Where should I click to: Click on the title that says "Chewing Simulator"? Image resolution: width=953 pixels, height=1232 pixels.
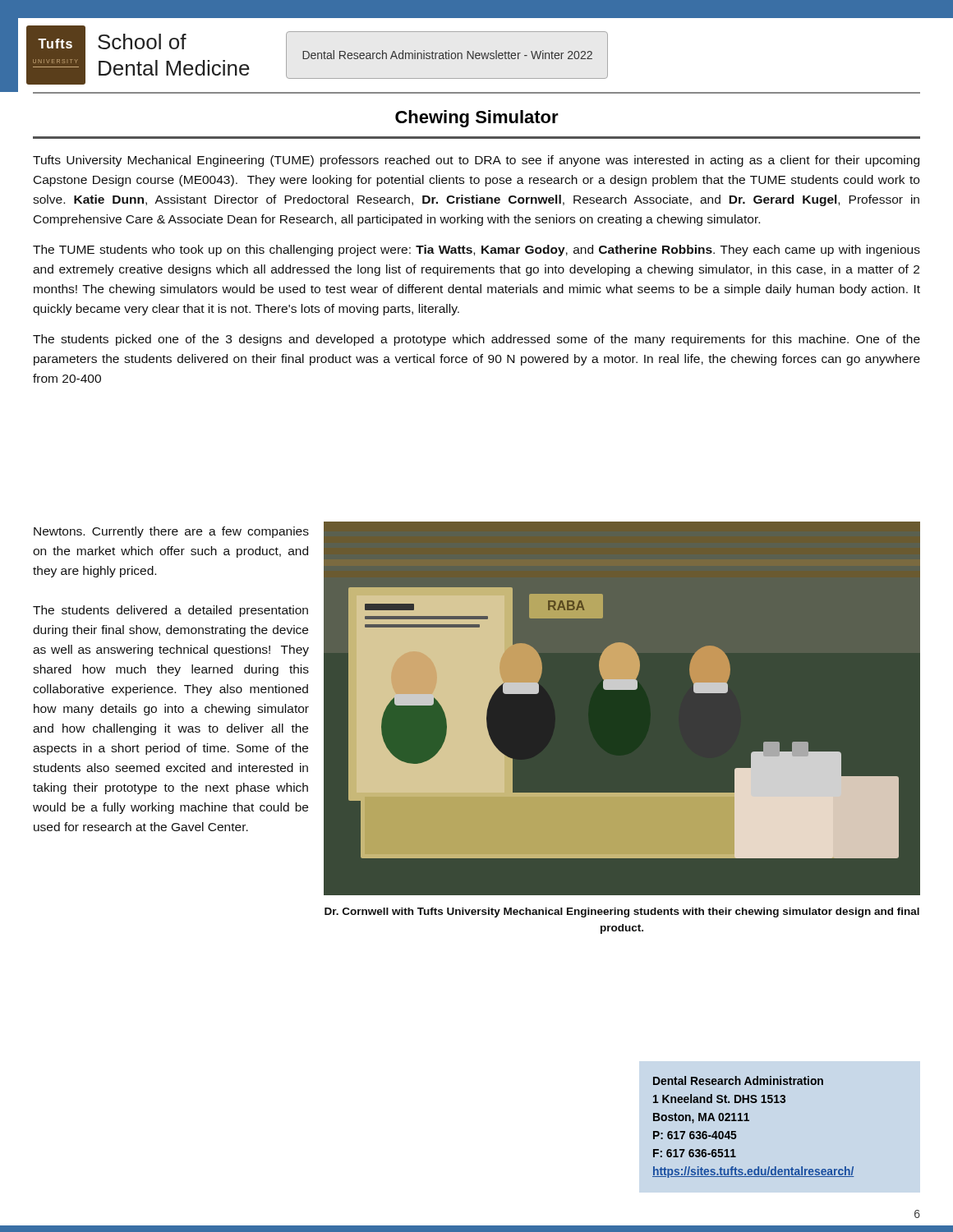click(x=476, y=117)
